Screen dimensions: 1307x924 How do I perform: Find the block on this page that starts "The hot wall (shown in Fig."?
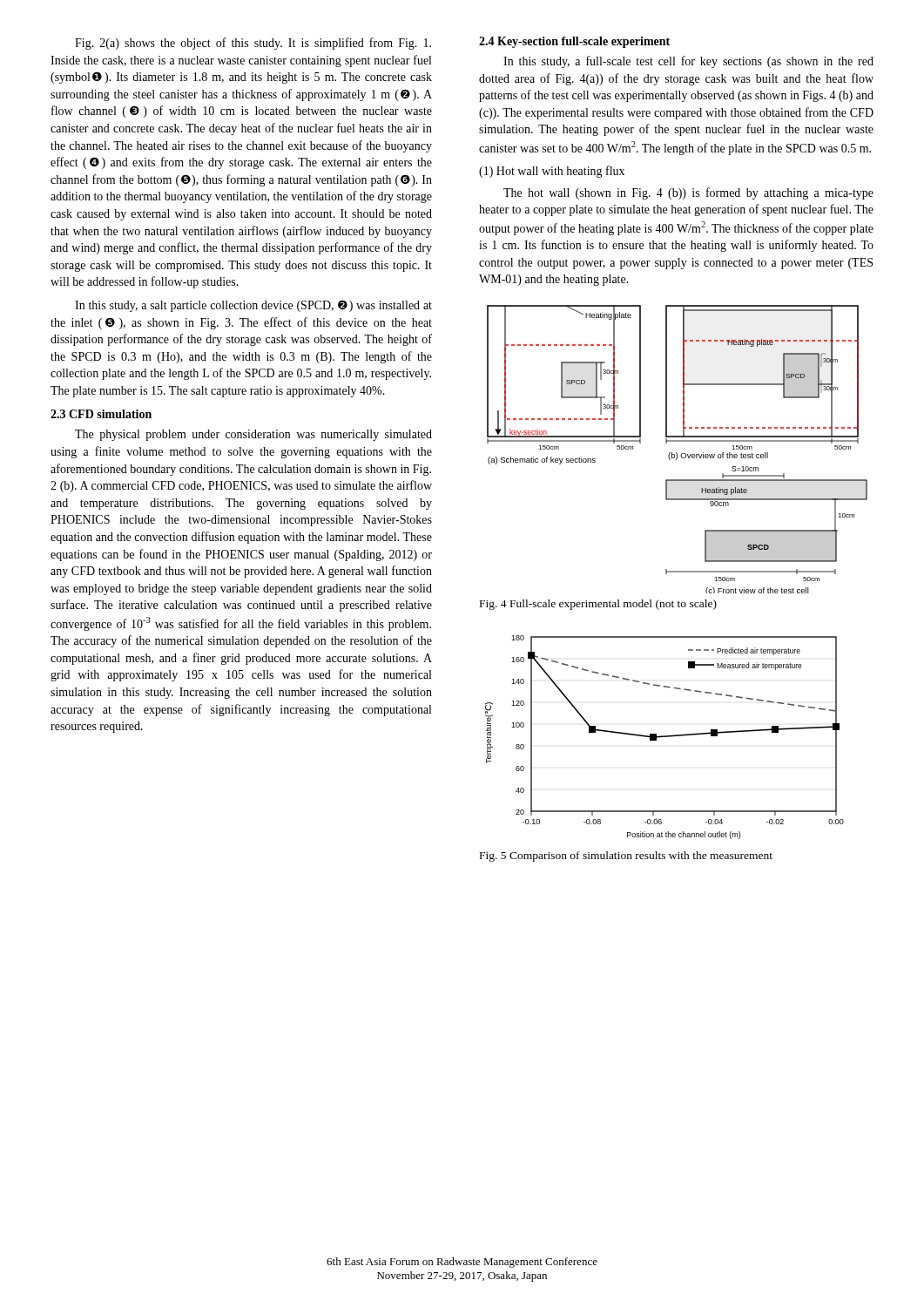(x=676, y=237)
